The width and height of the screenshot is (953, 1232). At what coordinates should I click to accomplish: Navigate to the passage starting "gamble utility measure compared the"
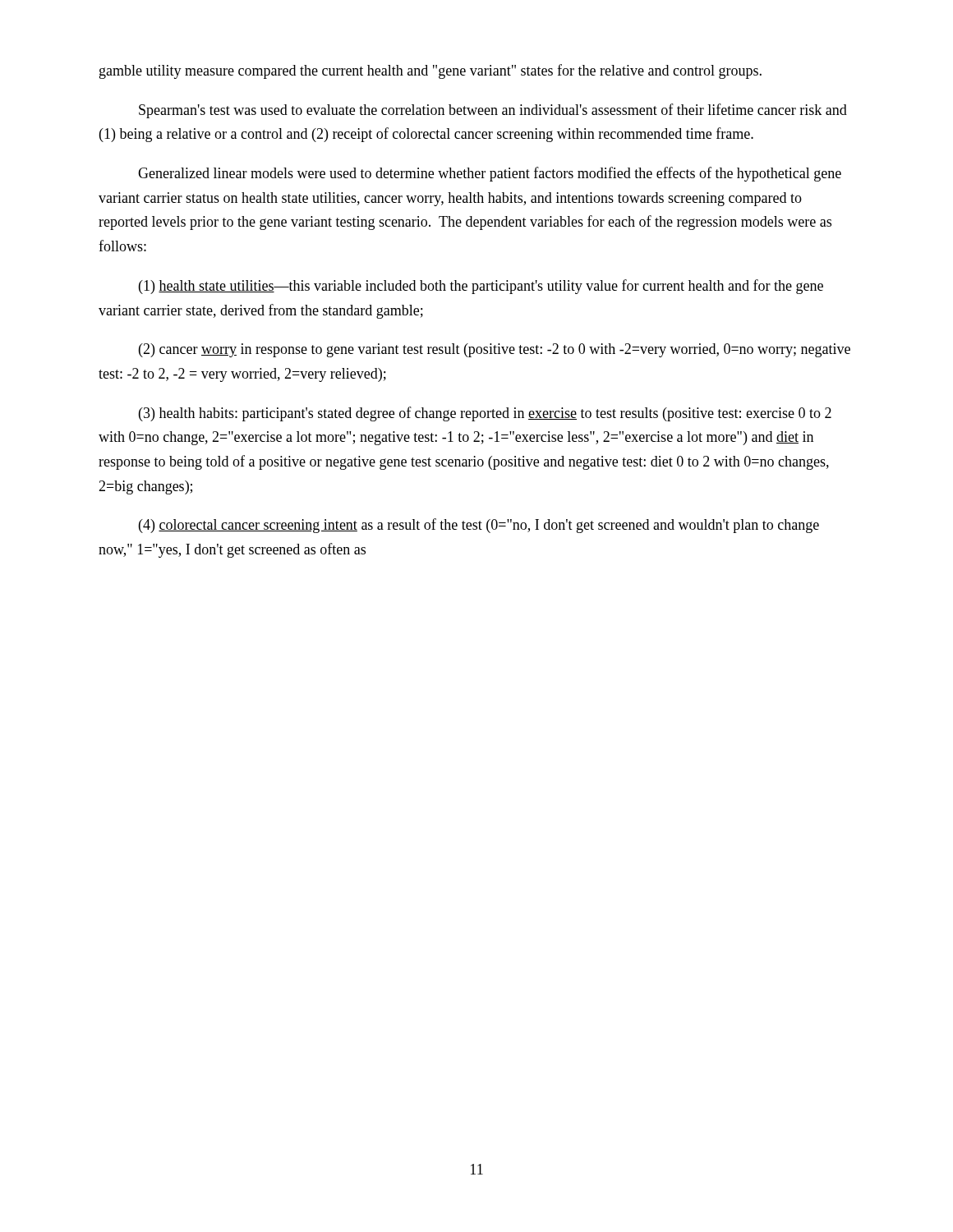476,71
